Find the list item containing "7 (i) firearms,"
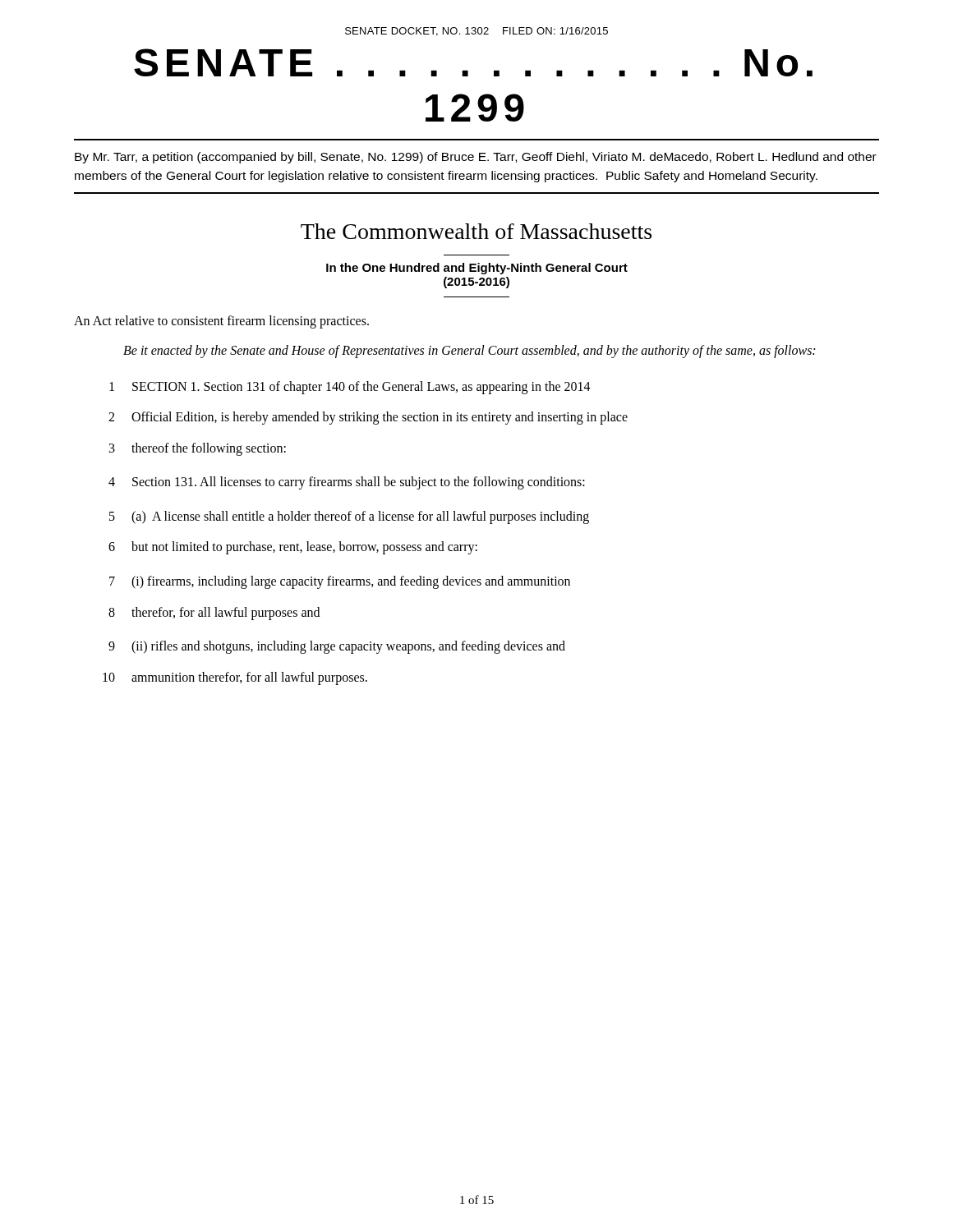Image resolution: width=953 pixels, height=1232 pixels. pos(476,581)
